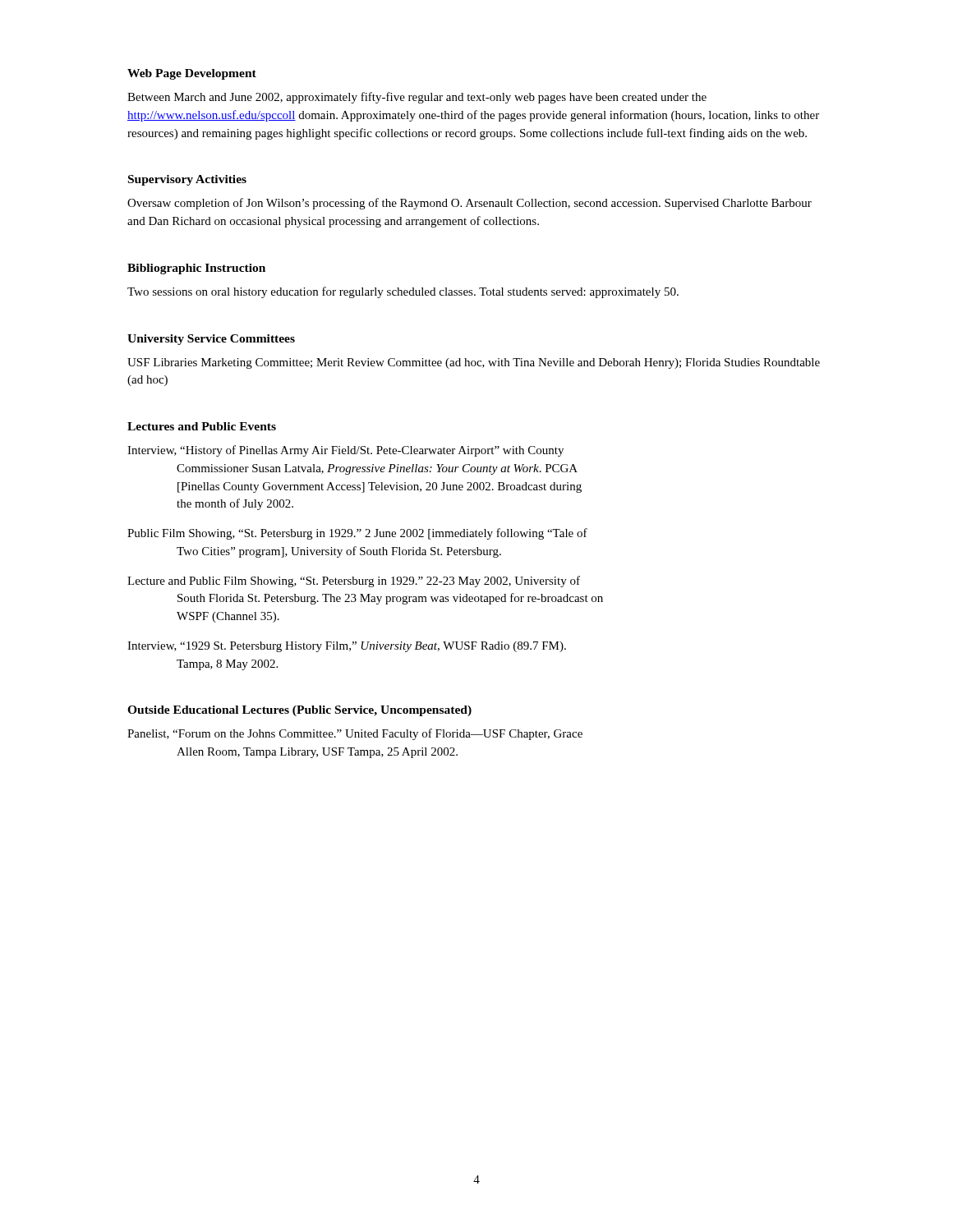Navigate to the element starting "Lecture and Public Film Showing,"
Screen dimensions: 1232x953
pyautogui.click(x=365, y=600)
